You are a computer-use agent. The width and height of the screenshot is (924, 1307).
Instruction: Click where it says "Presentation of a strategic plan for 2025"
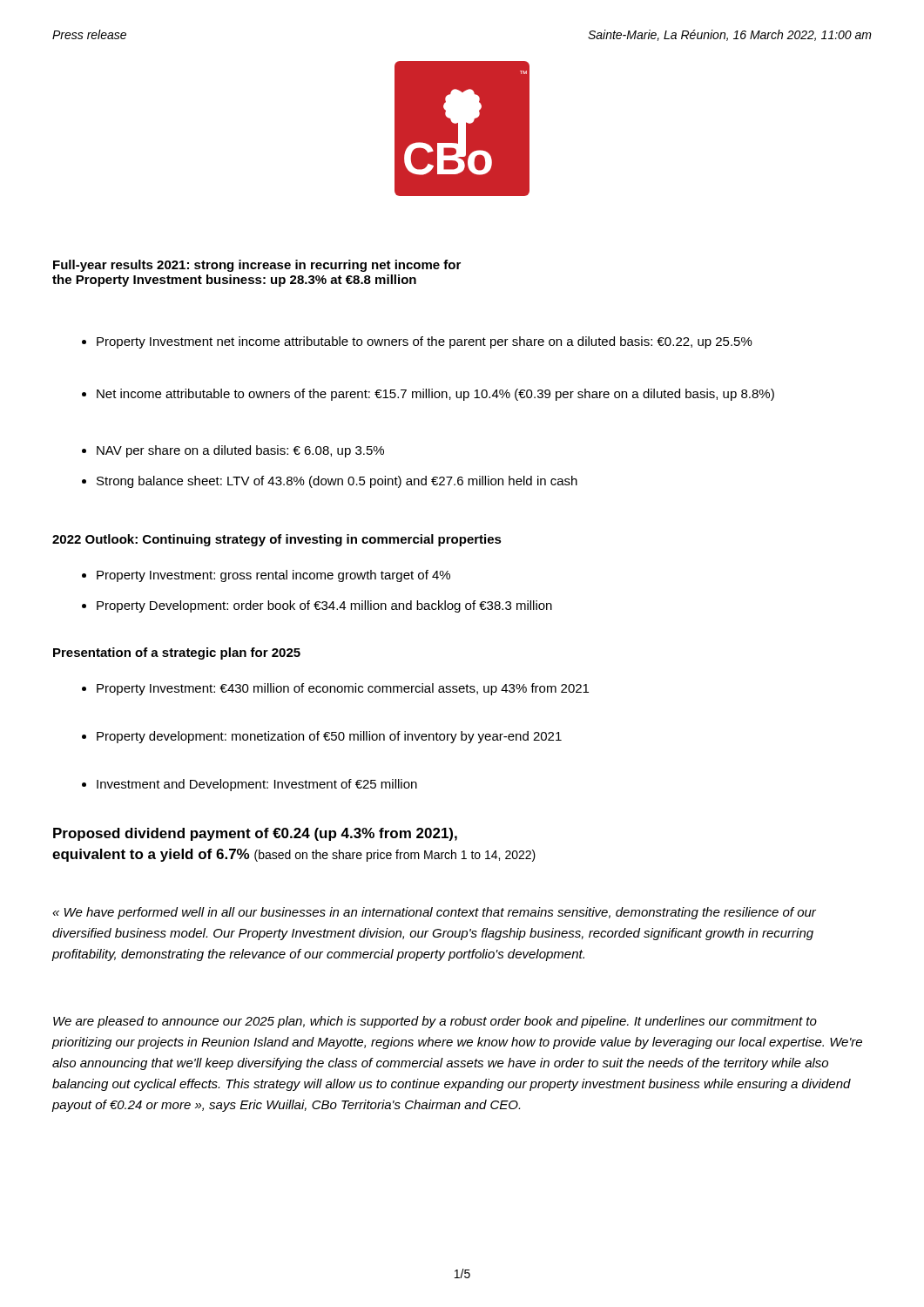pos(176,652)
